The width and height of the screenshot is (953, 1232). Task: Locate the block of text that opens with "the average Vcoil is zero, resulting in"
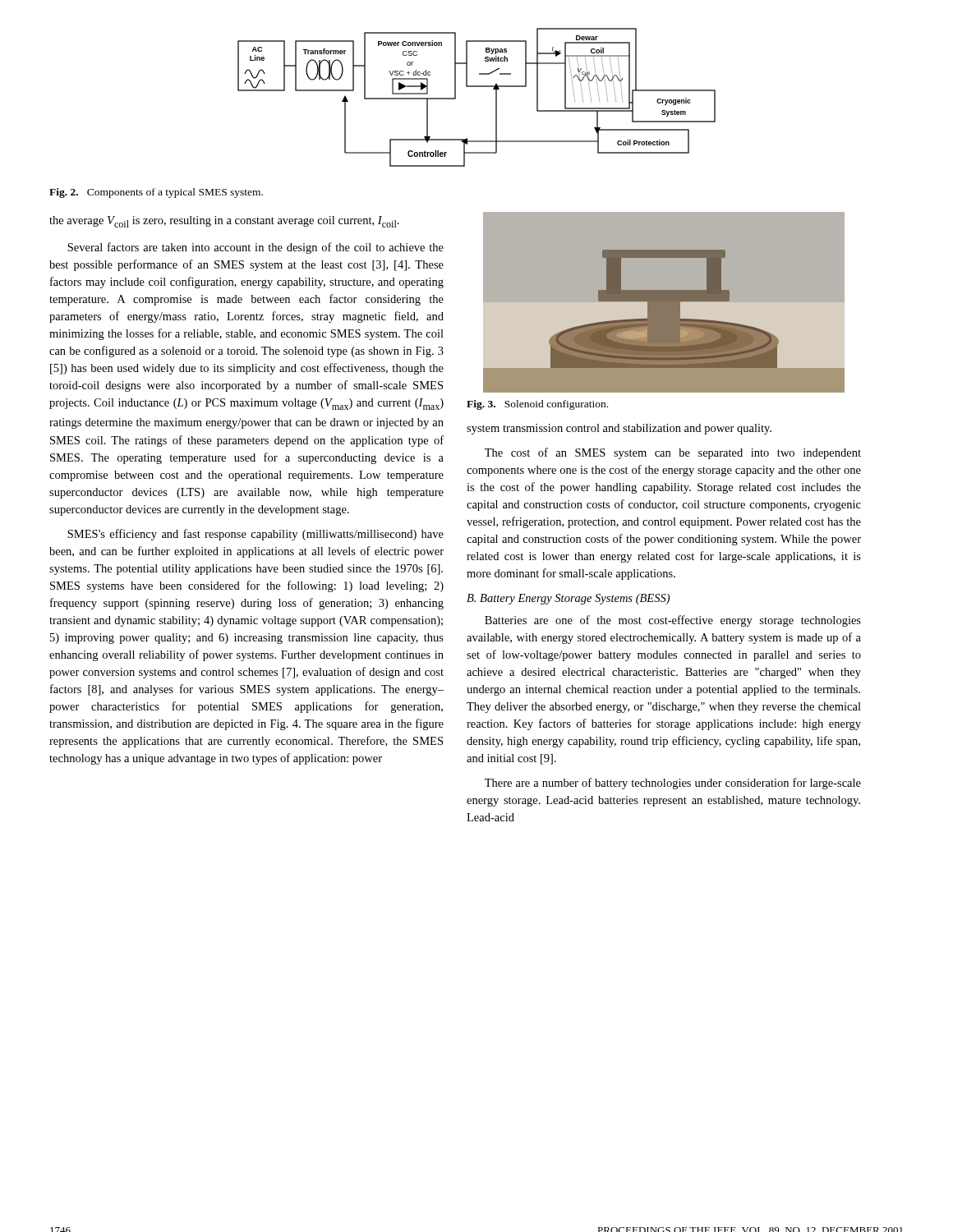click(224, 221)
